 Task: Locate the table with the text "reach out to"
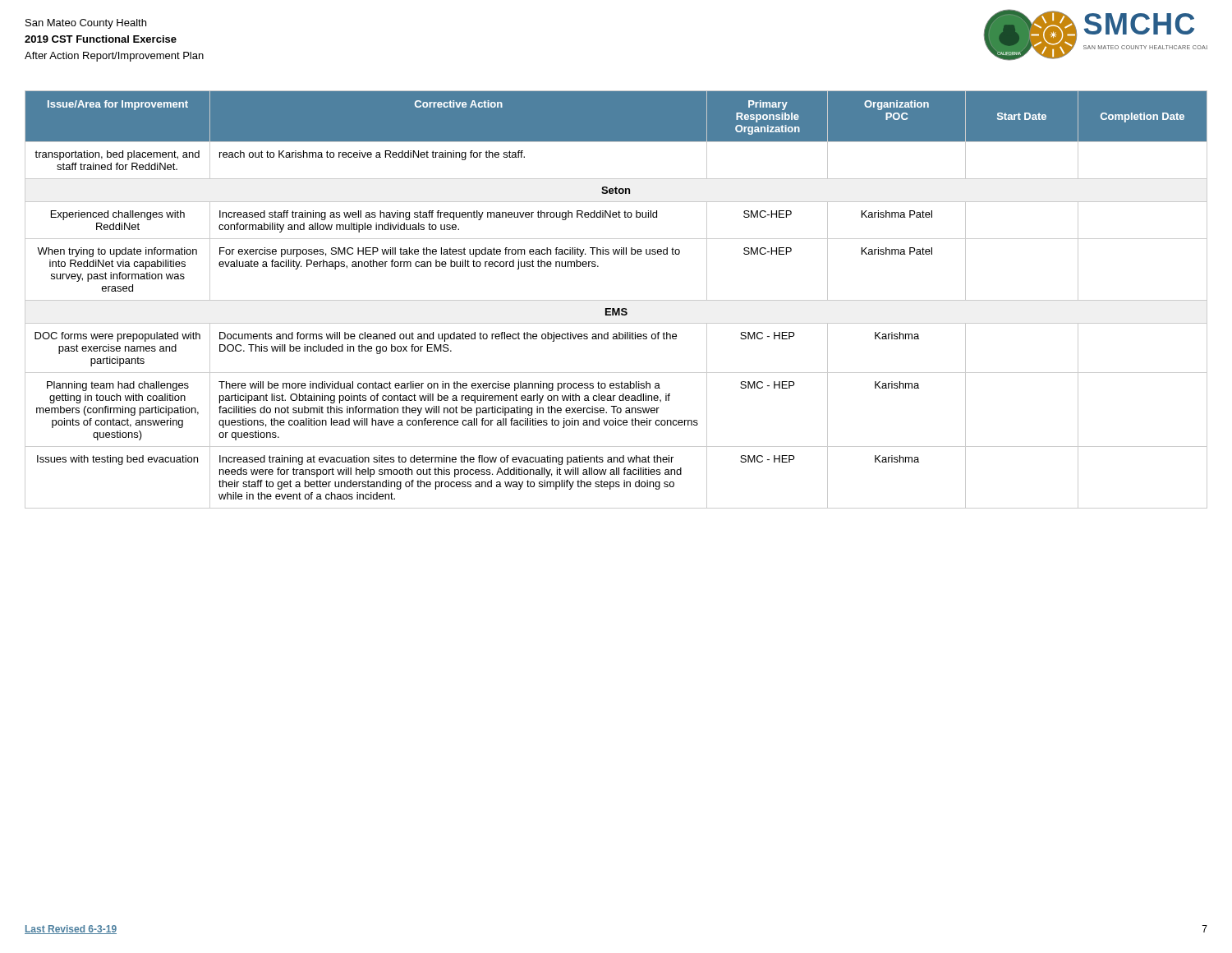click(x=616, y=299)
